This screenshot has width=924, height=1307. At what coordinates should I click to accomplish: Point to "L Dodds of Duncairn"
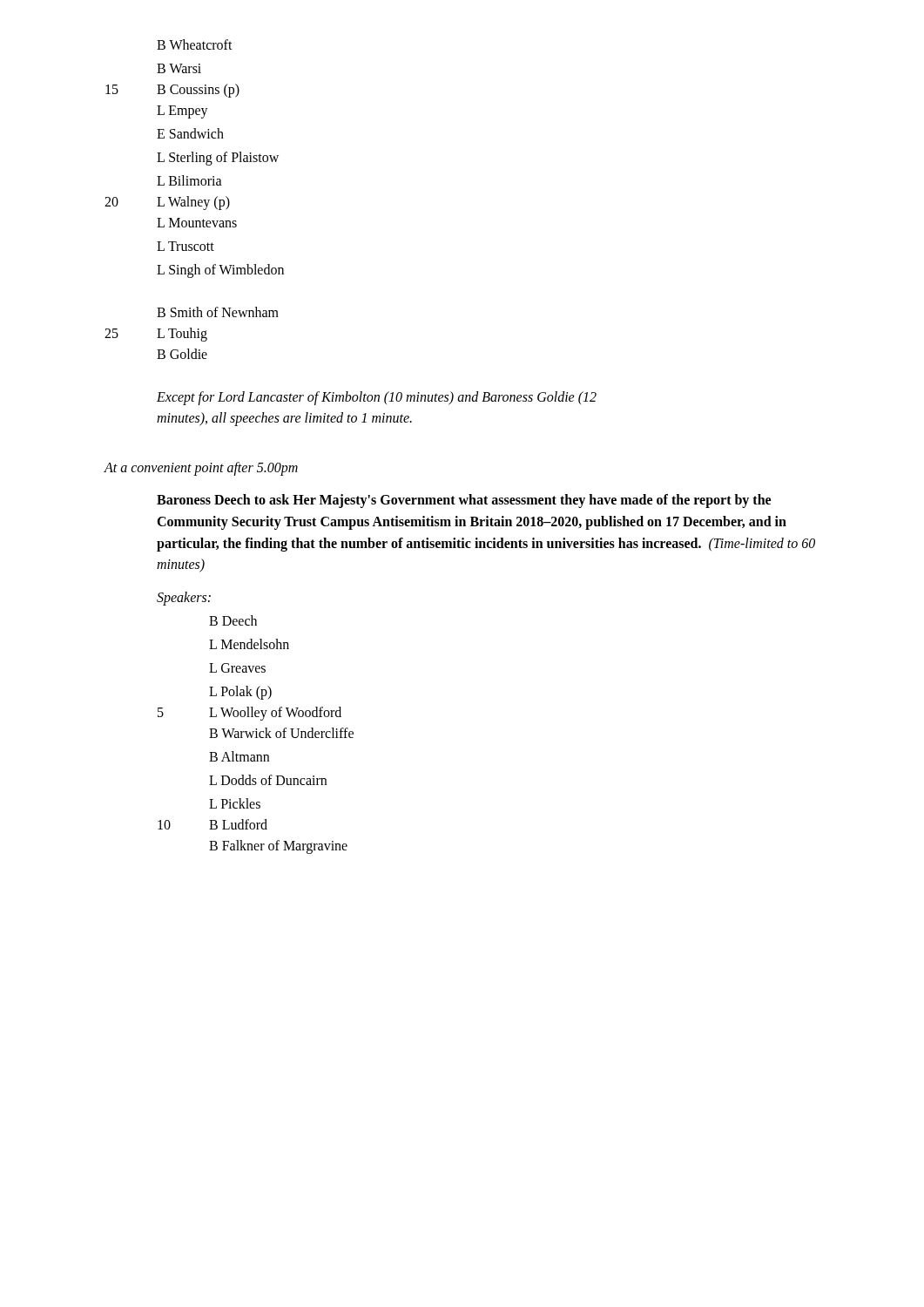click(x=268, y=780)
